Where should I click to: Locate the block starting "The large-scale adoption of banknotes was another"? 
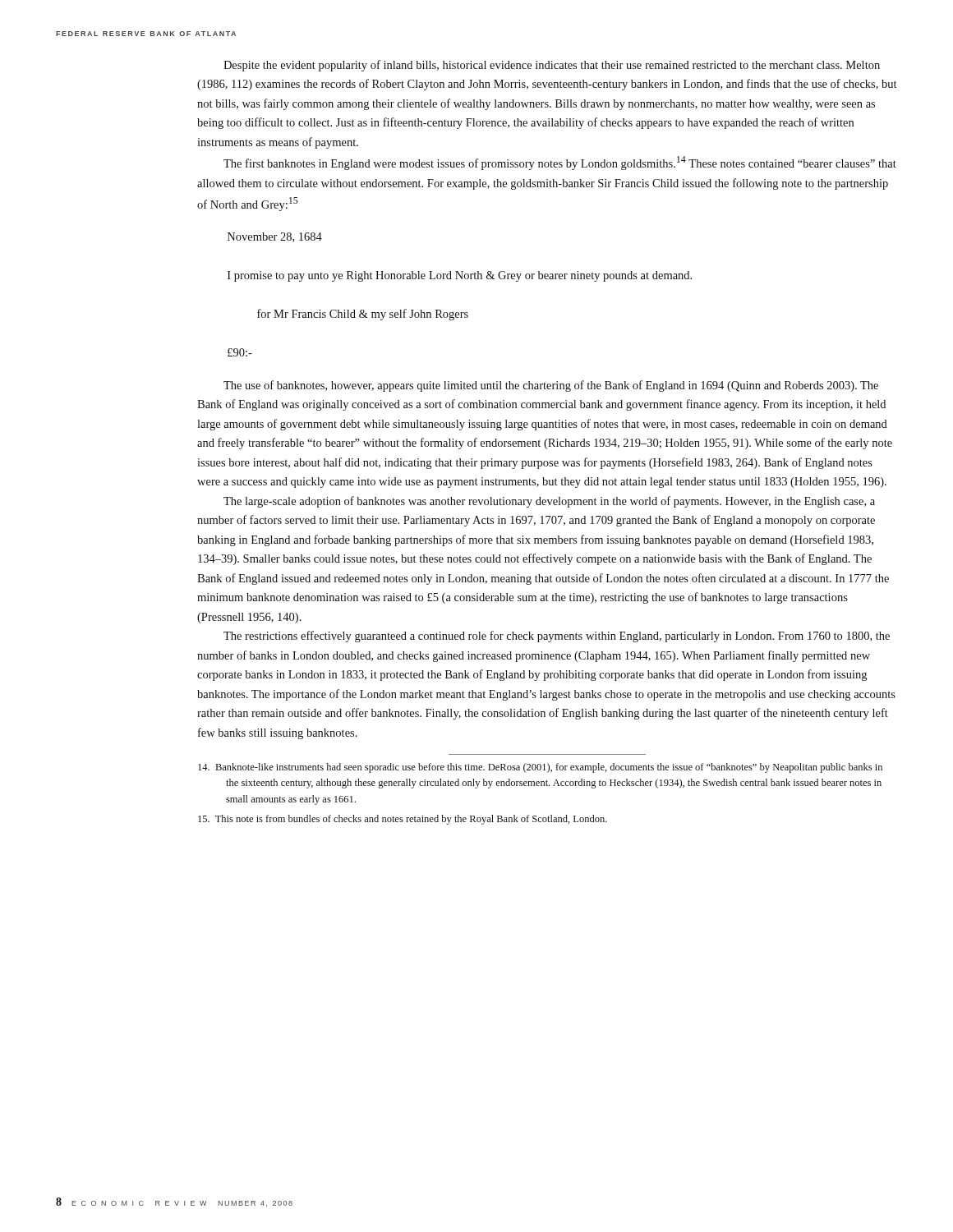click(x=547, y=559)
